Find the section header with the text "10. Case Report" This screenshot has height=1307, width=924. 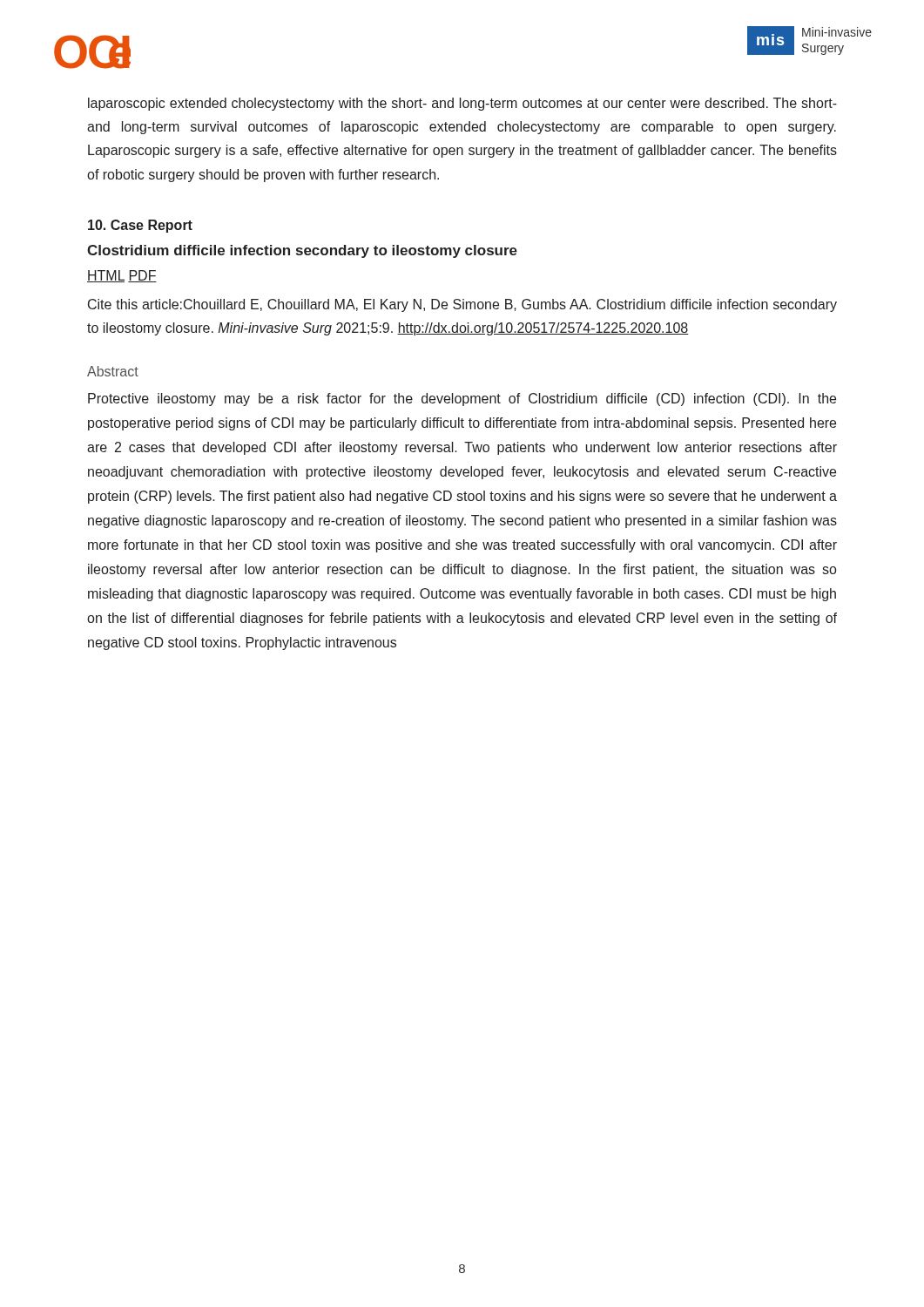[x=140, y=225]
